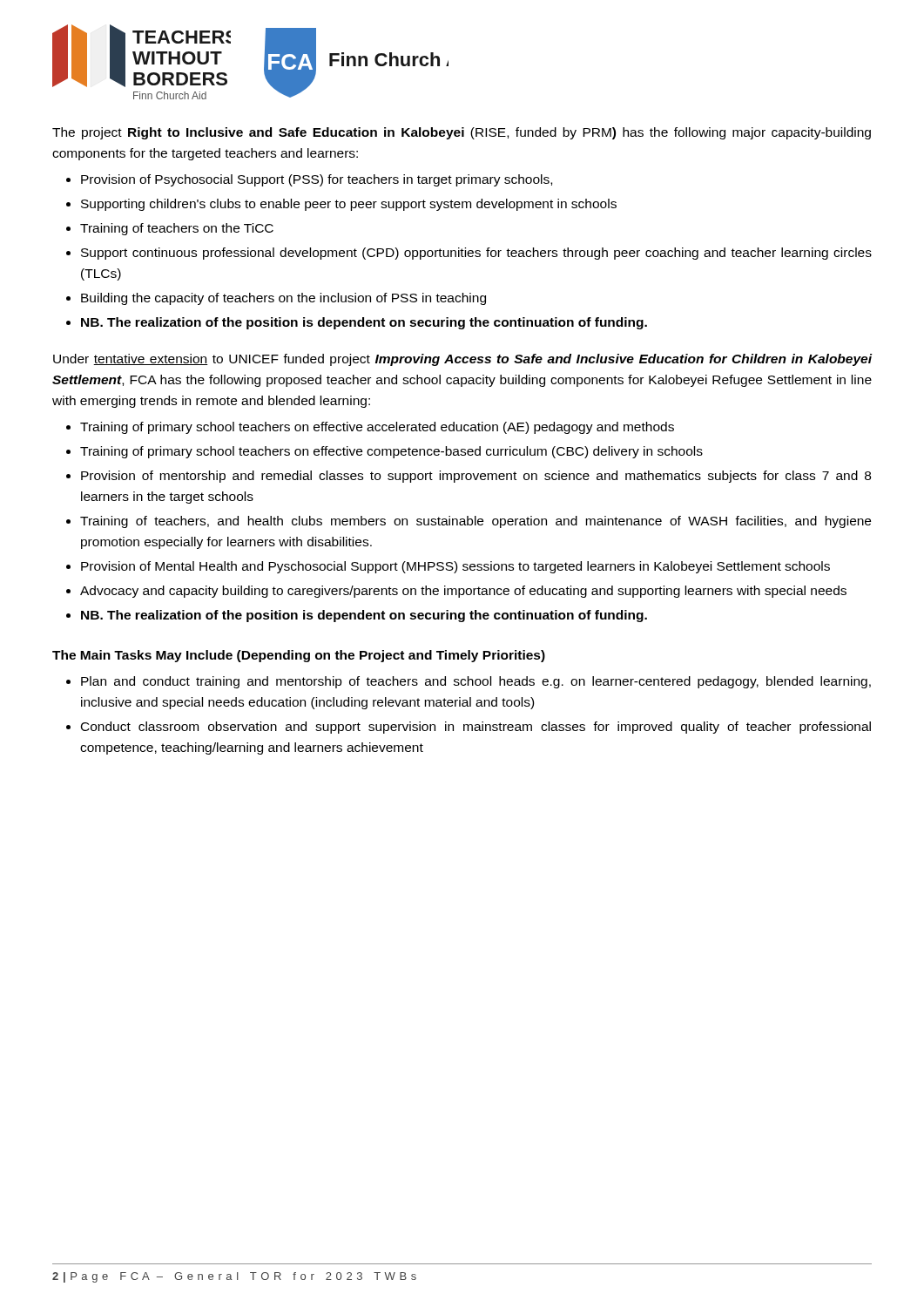Find the text block that reads "Under tentative extension to UNICEF funded"
Viewport: 924px width, 1307px height.
[x=462, y=380]
